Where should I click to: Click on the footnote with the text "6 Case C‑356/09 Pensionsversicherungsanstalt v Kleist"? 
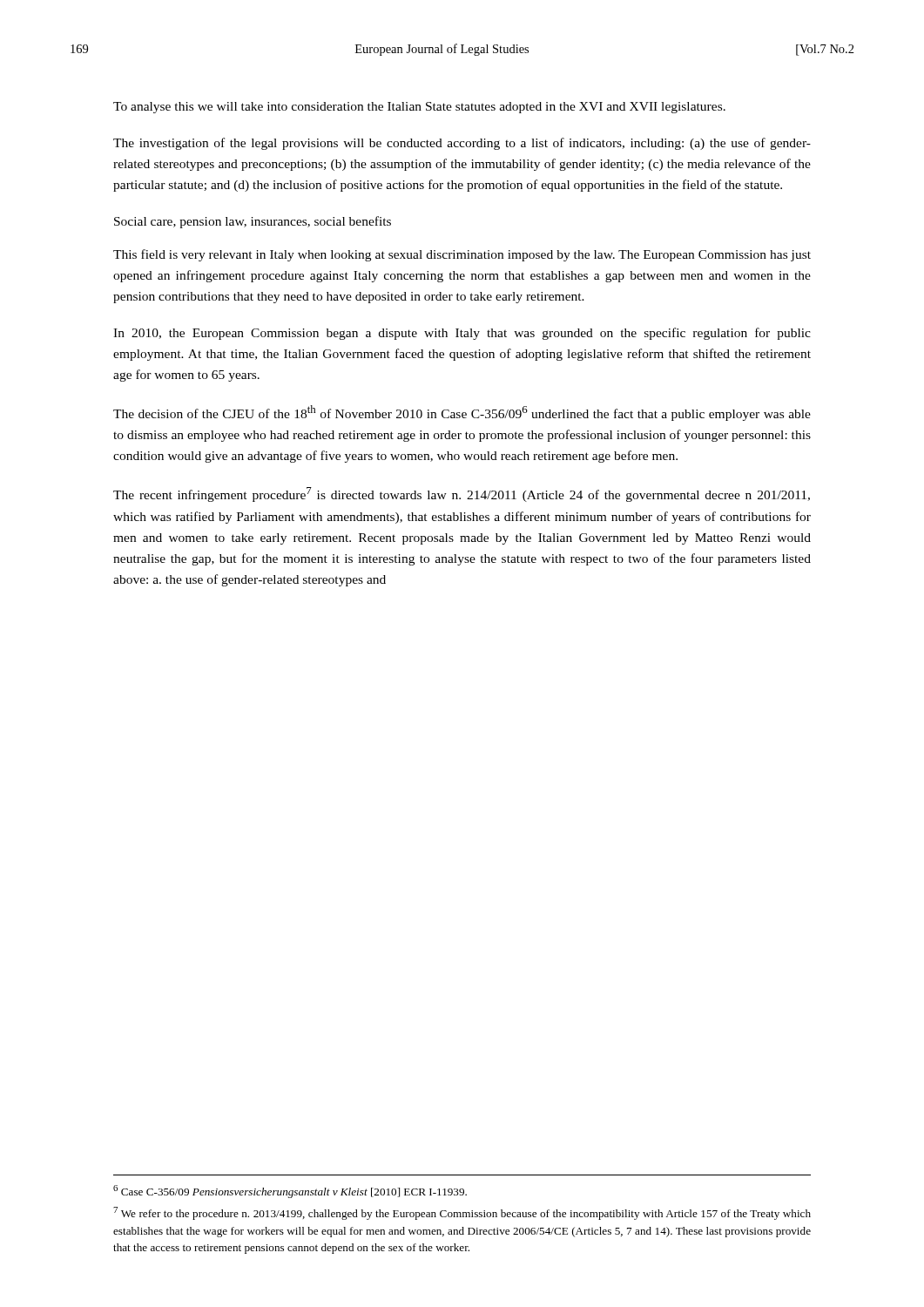click(x=290, y=1190)
